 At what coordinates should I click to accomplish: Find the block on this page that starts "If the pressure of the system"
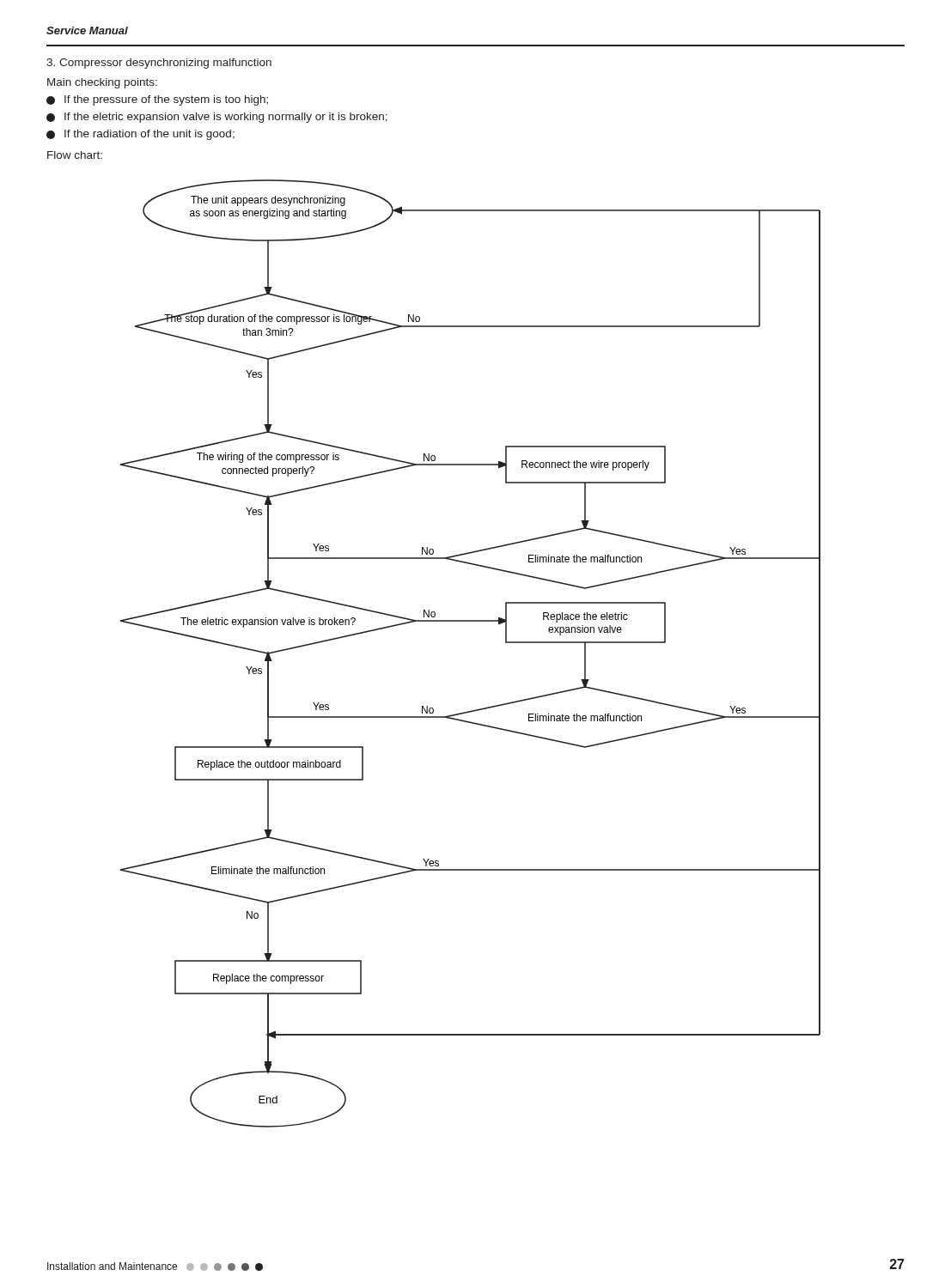pos(158,99)
